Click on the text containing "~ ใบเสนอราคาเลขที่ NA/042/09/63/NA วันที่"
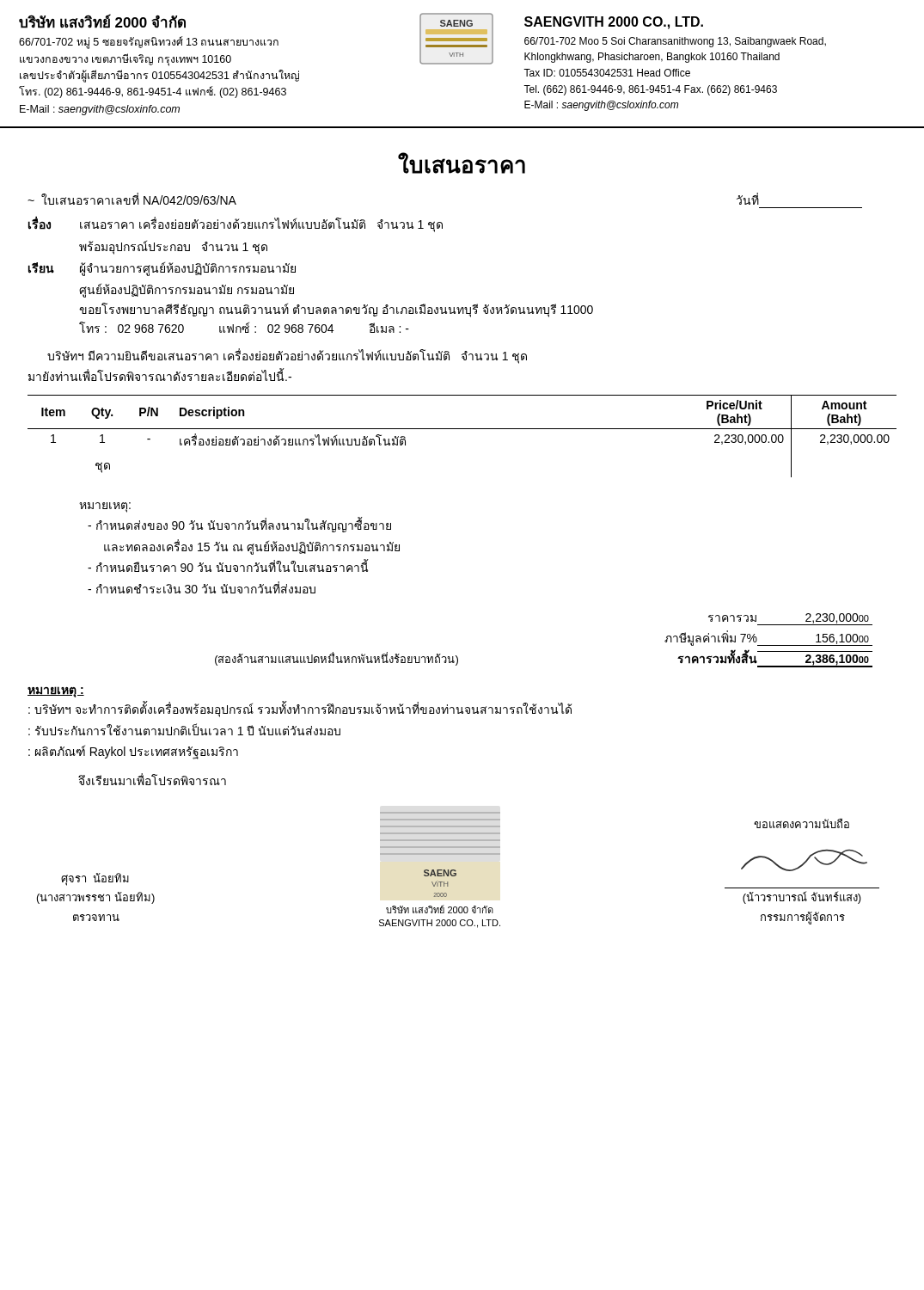The height and width of the screenshot is (1290, 924). coord(135,199)
